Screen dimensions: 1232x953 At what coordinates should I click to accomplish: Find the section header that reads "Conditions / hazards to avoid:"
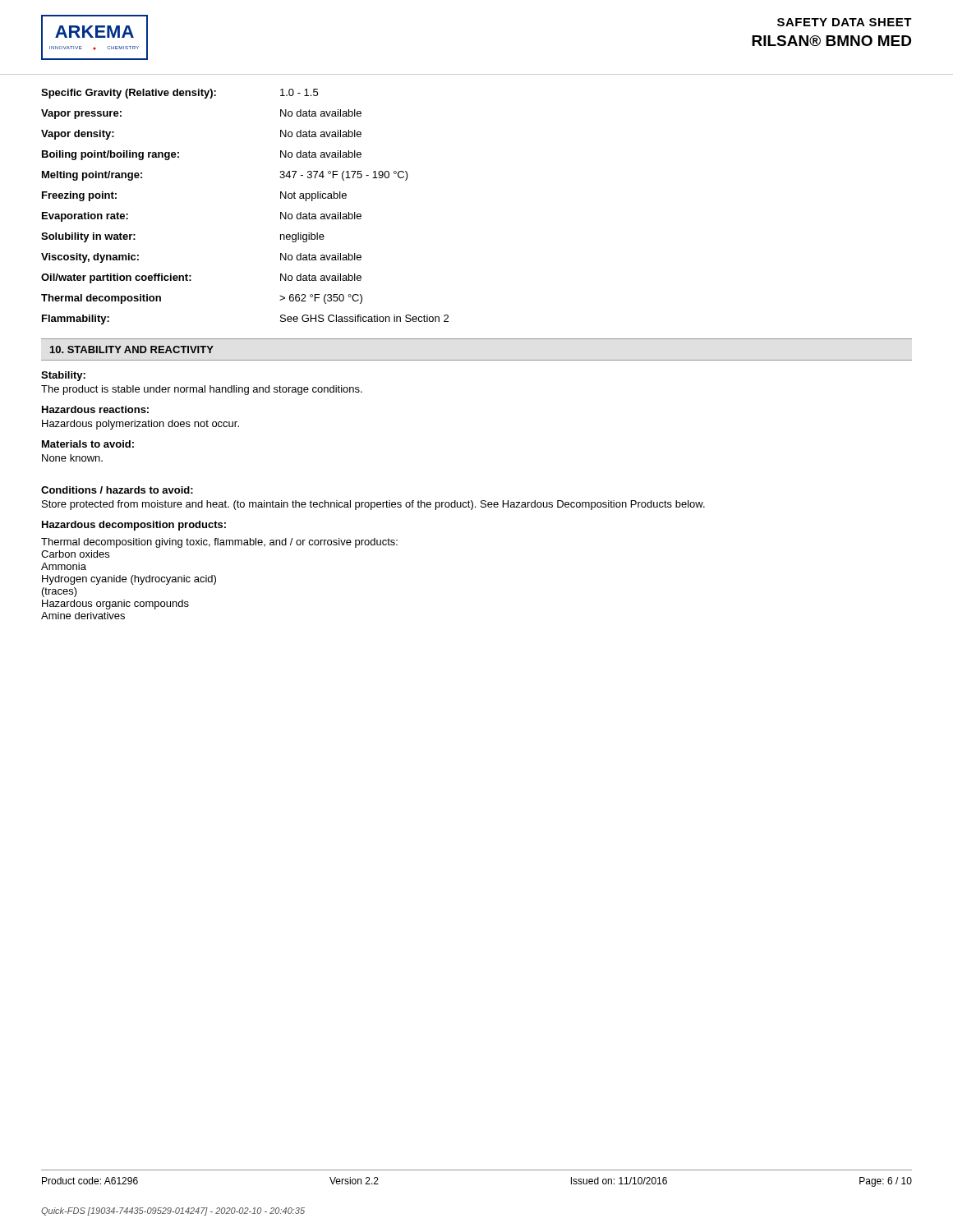coord(117,490)
